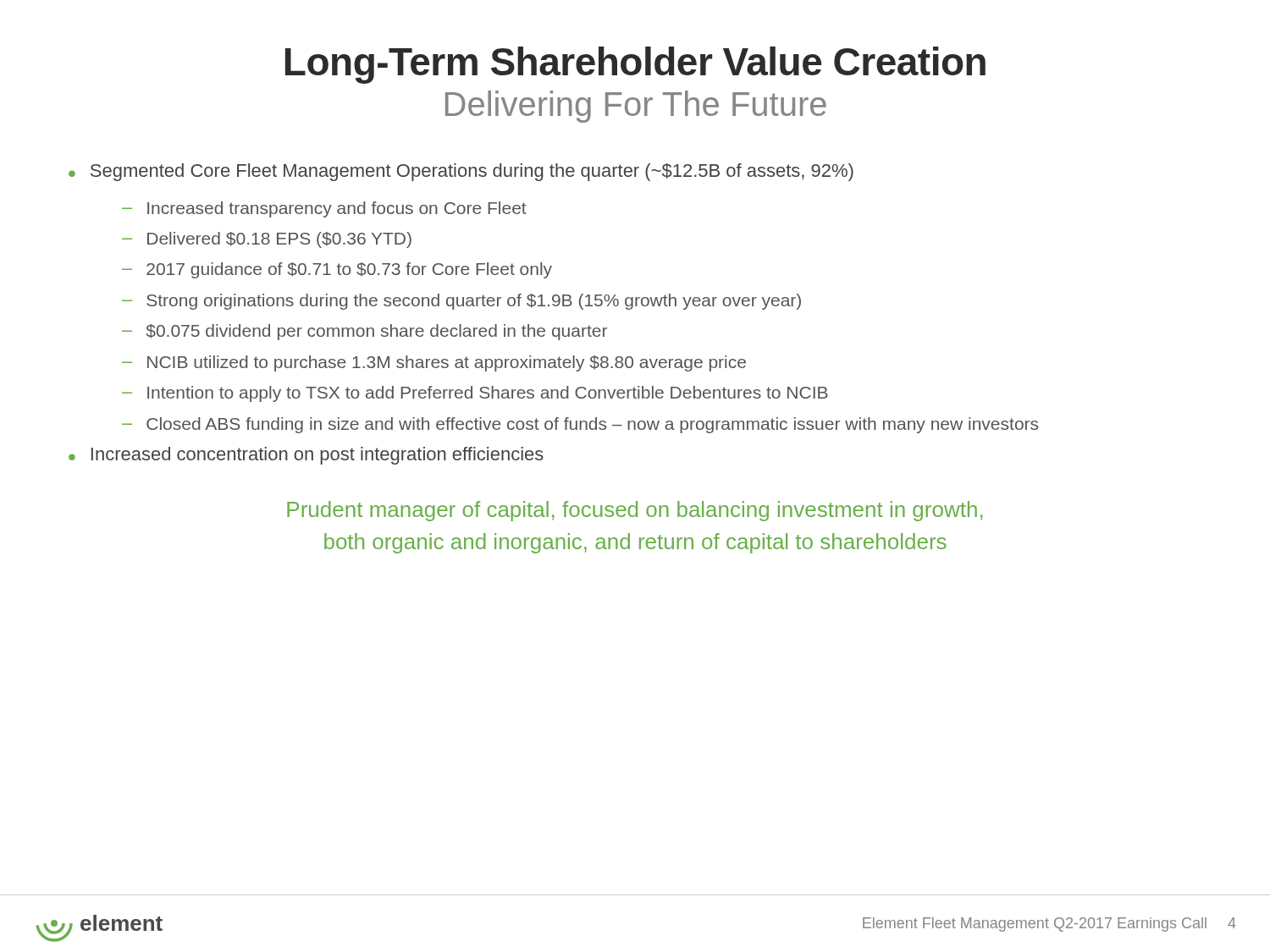Navigate to the passage starting "– Intention to apply to"
Image resolution: width=1270 pixels, height=952 pixels.
tap(475, 393)
